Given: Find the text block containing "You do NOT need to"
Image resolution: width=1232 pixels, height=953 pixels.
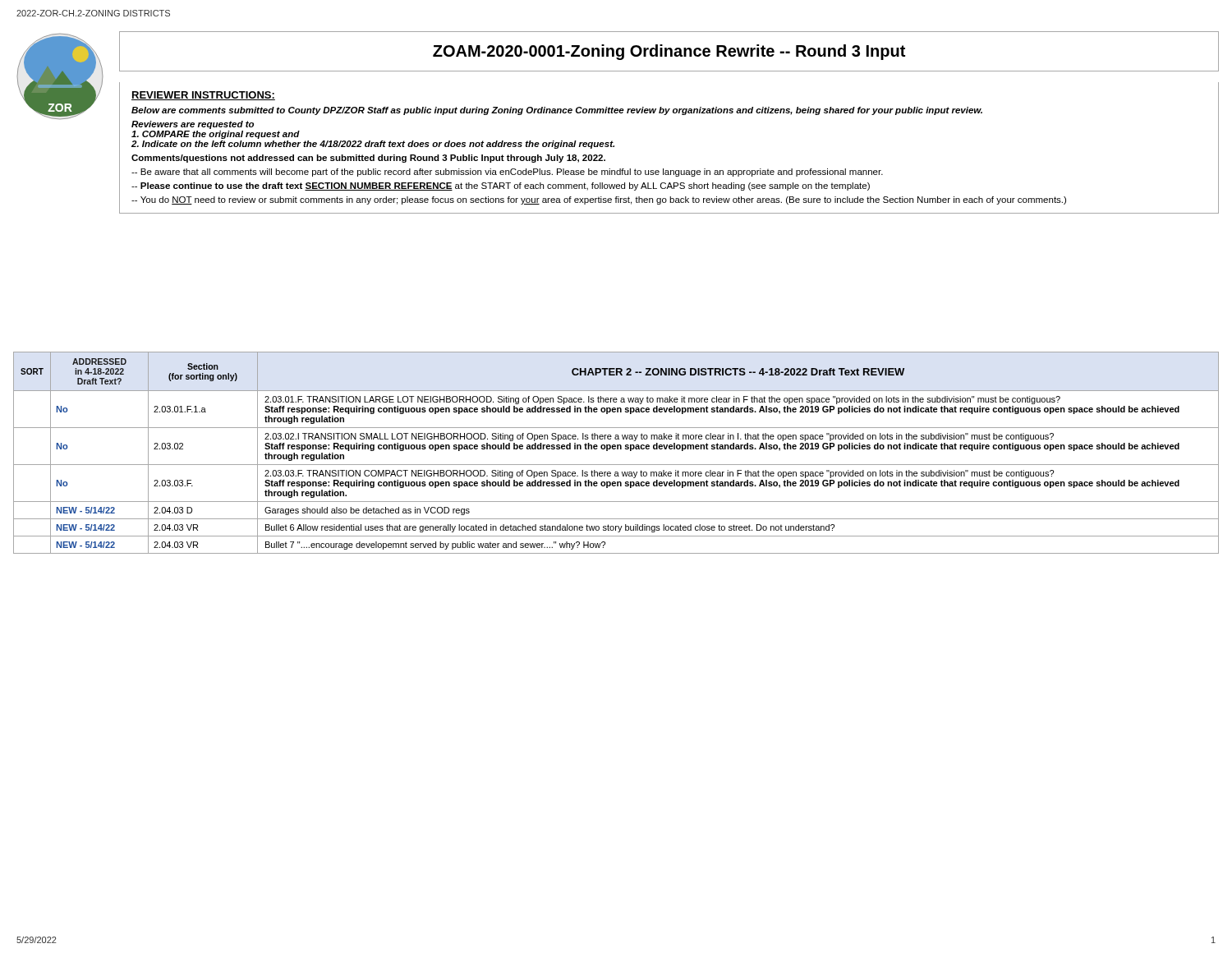Looking at the screenshot, I should click(599, 200).
